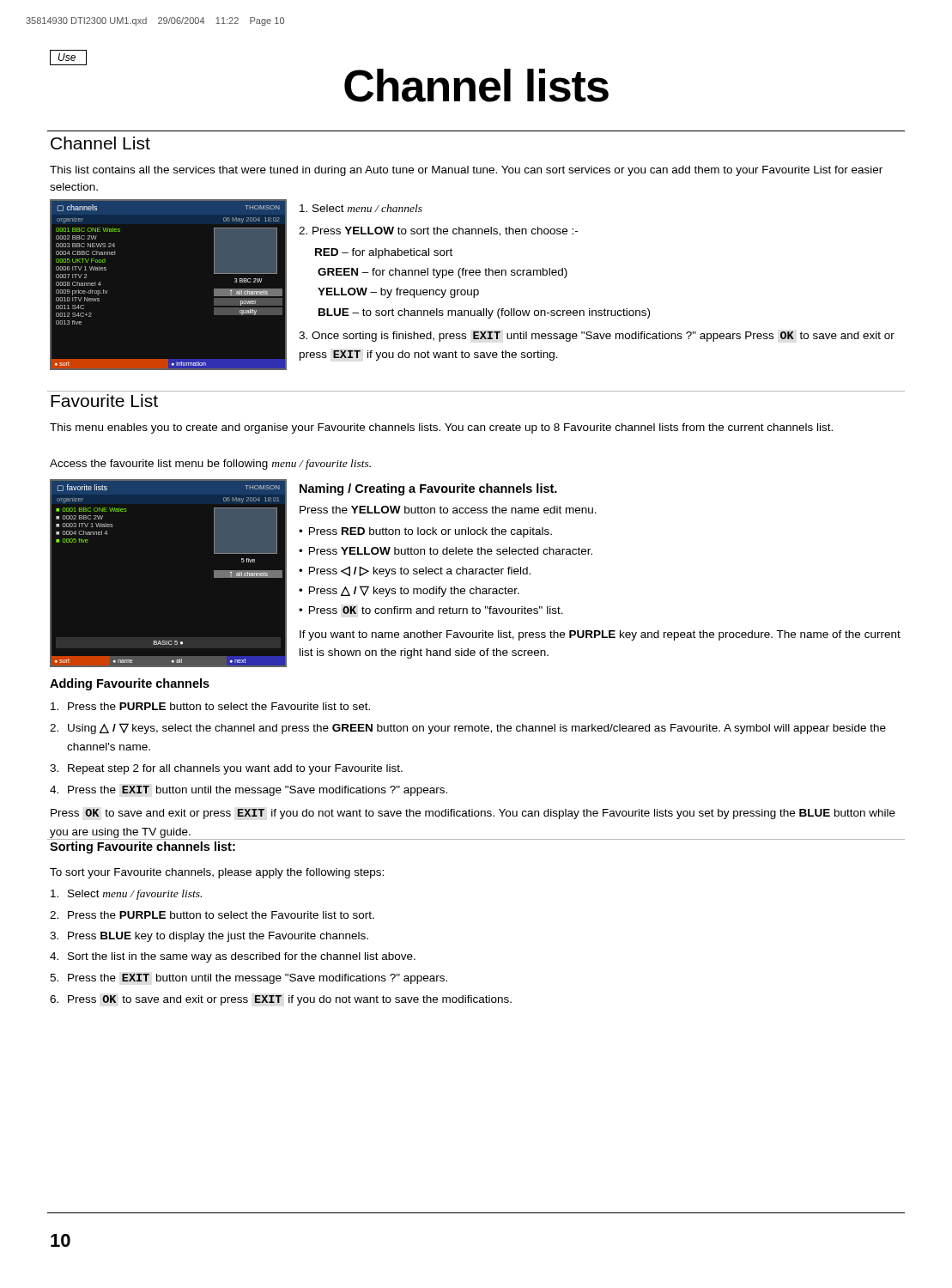Navigate to the passage starting "•Press △ / ▽ keys to"
952x1288 pixels.
click(x=409, y=591)
